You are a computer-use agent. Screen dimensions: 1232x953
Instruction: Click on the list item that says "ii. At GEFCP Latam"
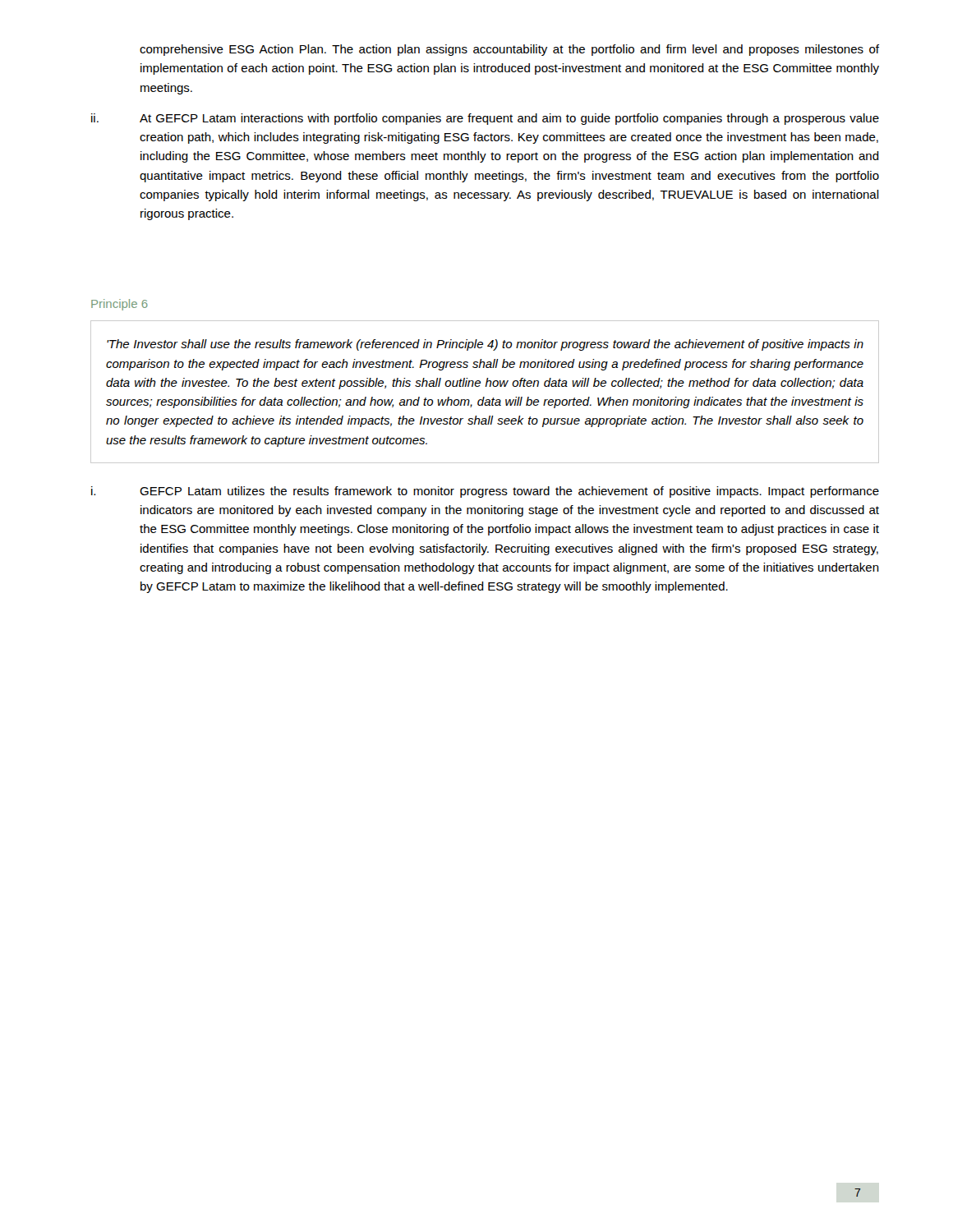point(485,165)
